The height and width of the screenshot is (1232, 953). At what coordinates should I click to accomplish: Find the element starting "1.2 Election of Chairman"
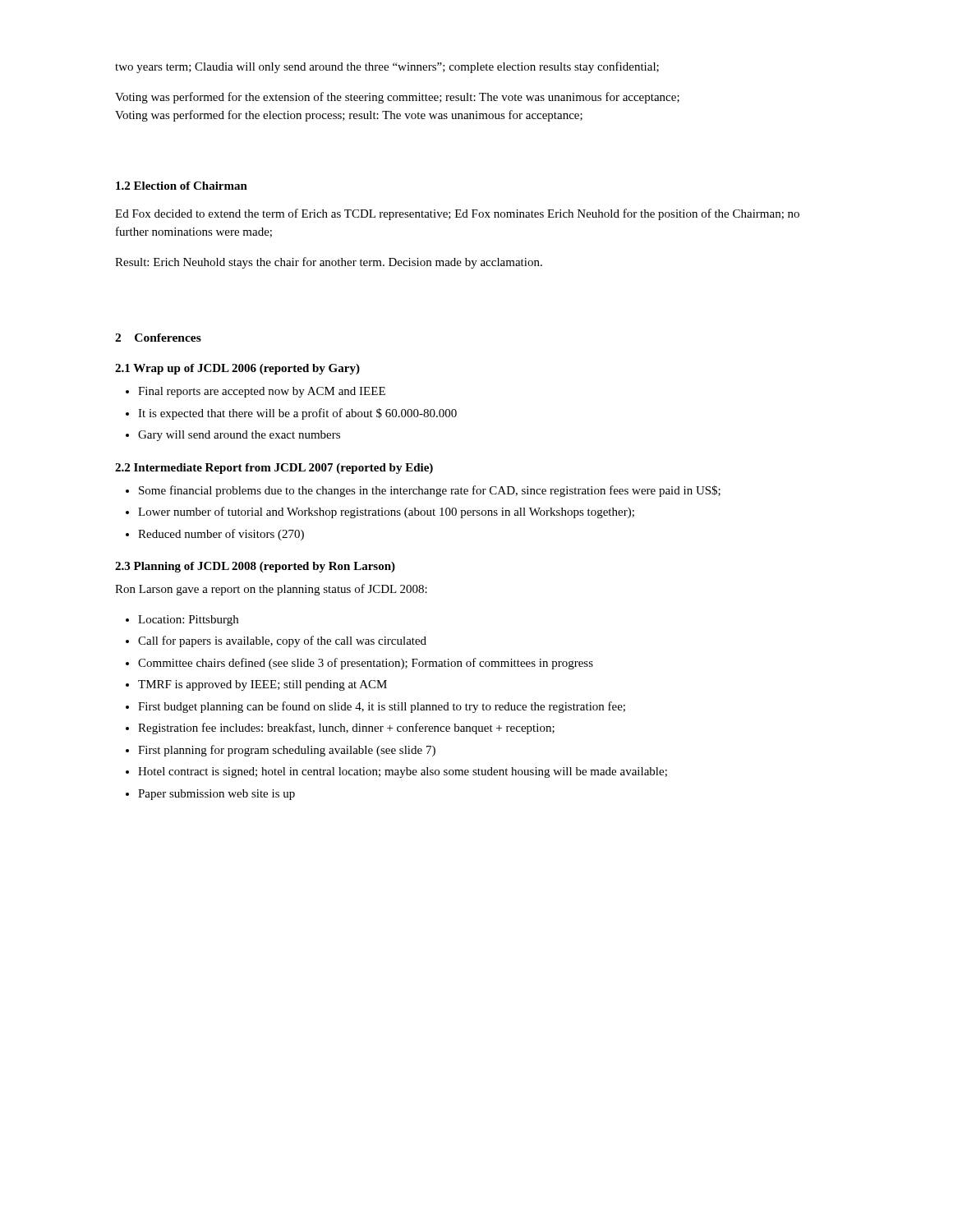pos(181,185)
